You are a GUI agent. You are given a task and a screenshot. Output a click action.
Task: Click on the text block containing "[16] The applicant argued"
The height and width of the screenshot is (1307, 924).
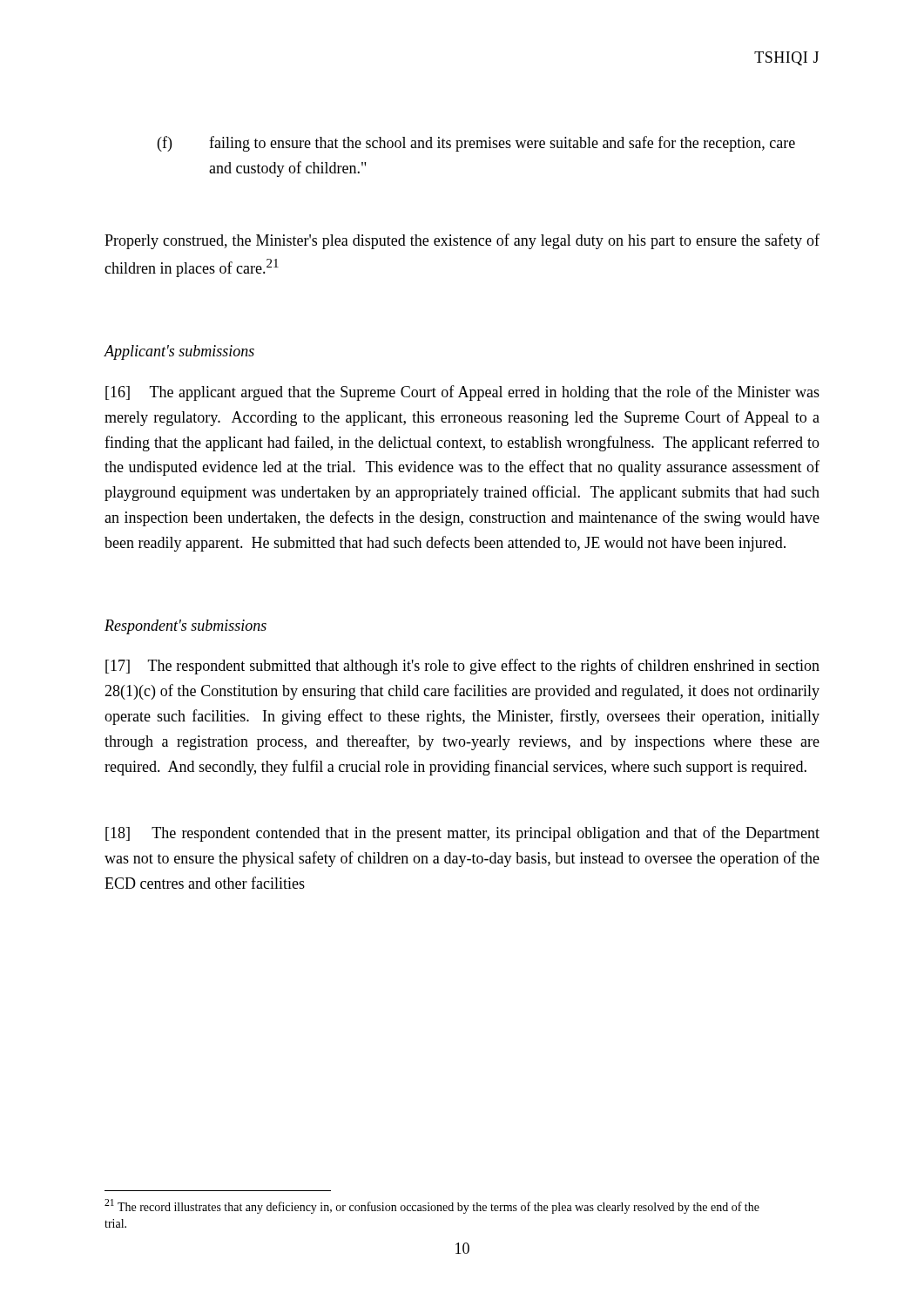pos(462,467)
